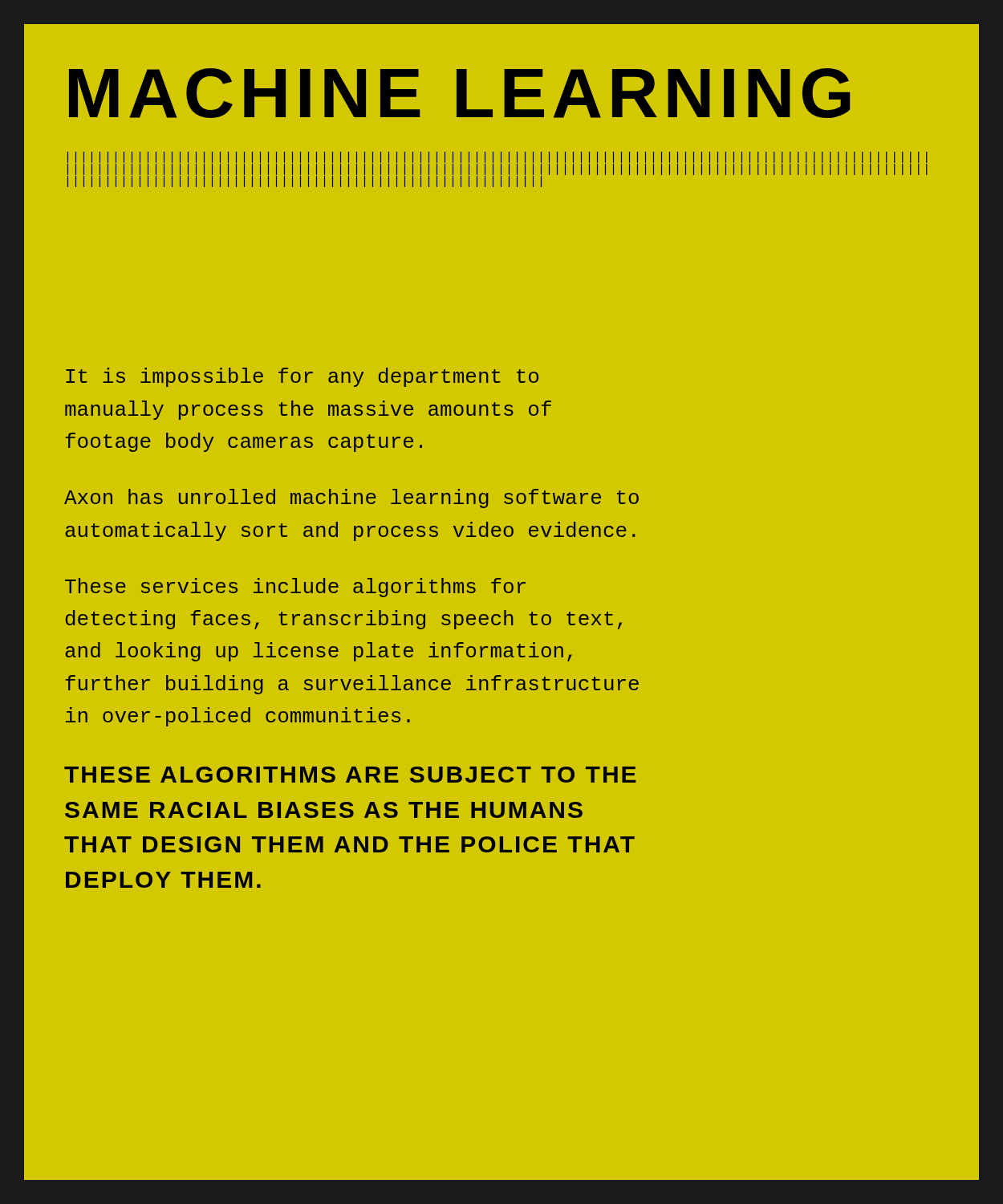Select the block starting "MACHINE LEARNING"
The image size is (1003, 1204).
tap(462, 93)
